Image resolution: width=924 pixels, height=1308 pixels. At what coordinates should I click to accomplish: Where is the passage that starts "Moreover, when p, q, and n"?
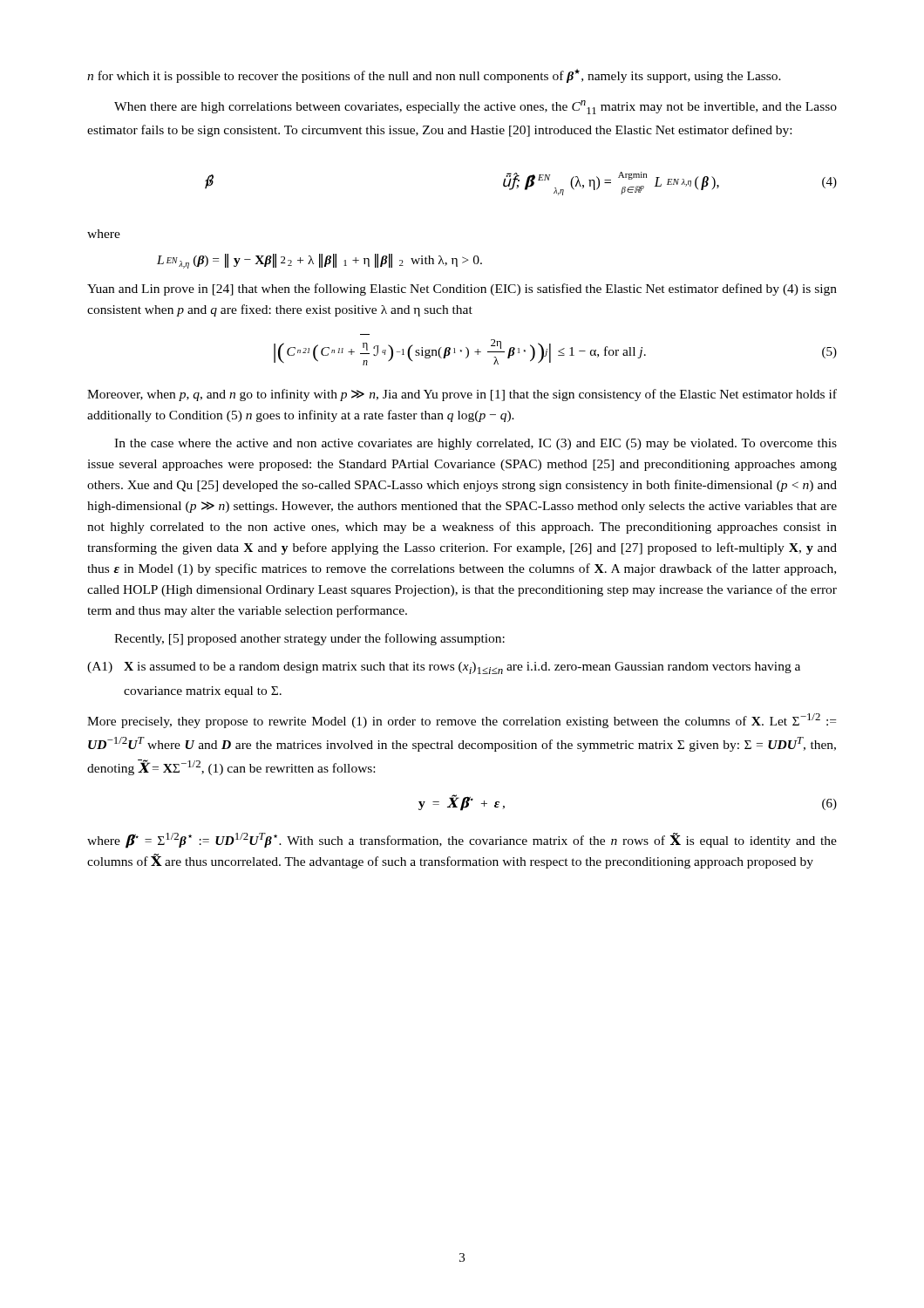point(462,404)
